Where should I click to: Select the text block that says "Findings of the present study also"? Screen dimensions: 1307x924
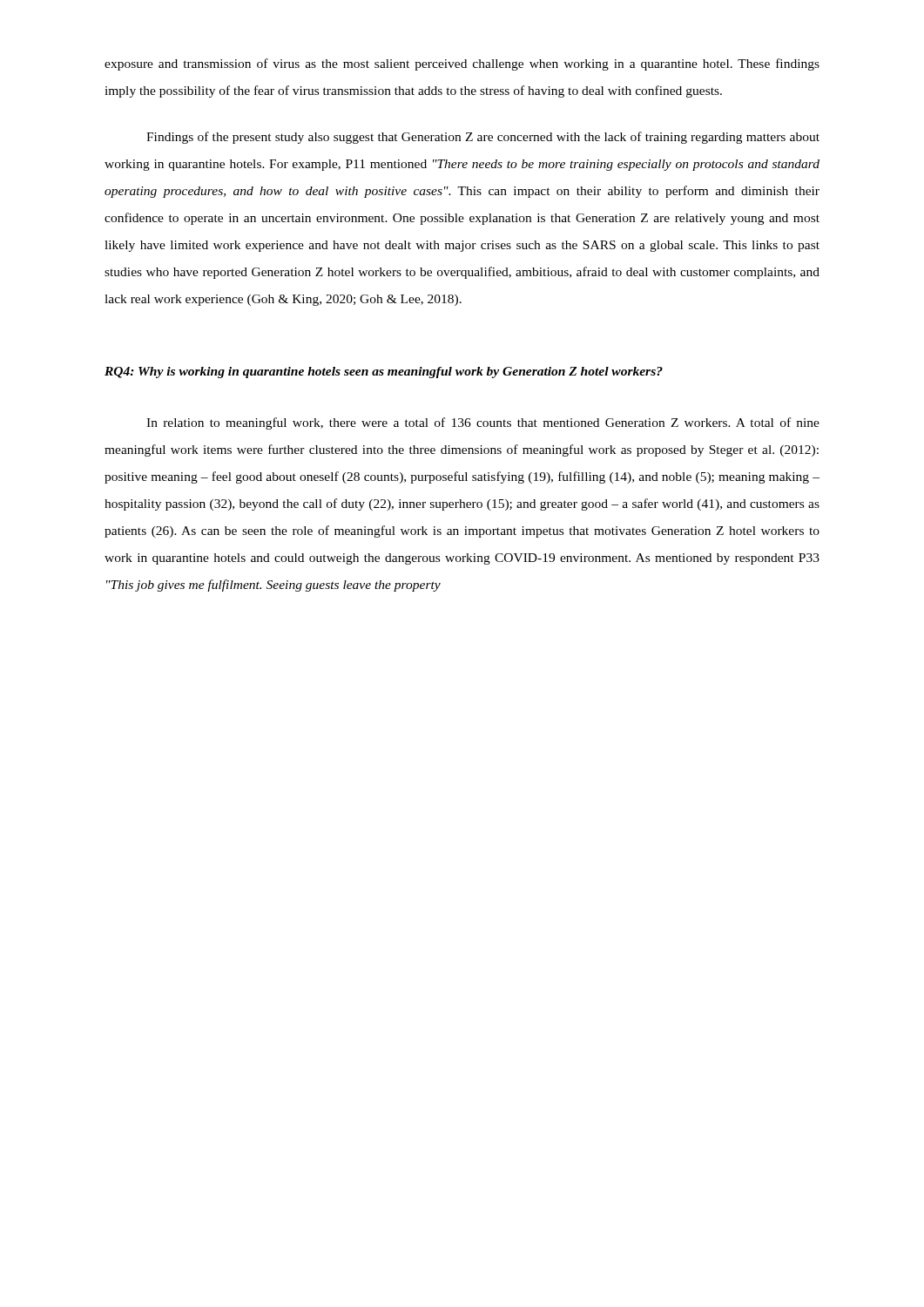[x=462, y=217]
